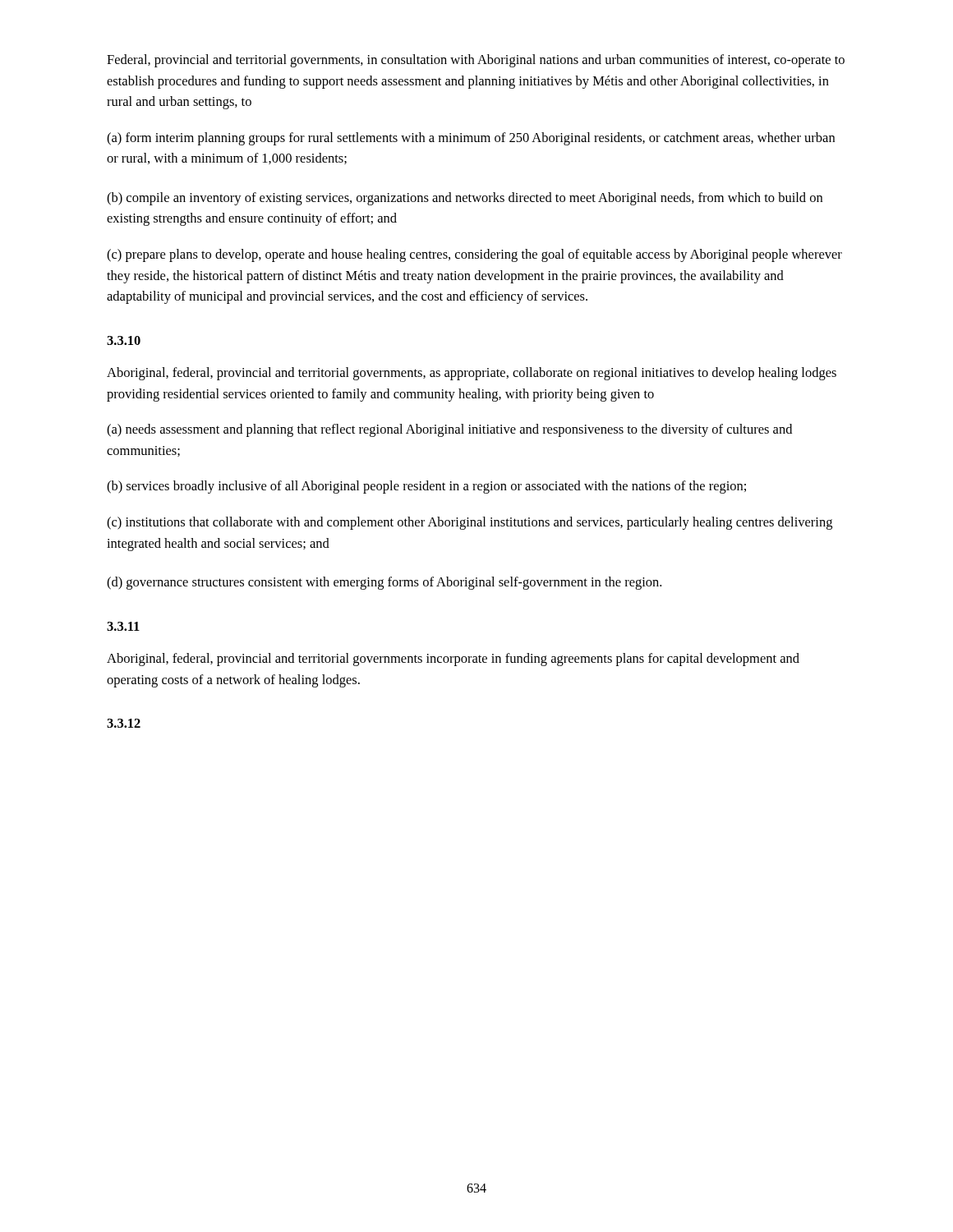This screenshot has width=953, height=1232.
Task: Find the text block with the text "Federal, provincial and territorial governments,"
Action: [x=476, y=81]
